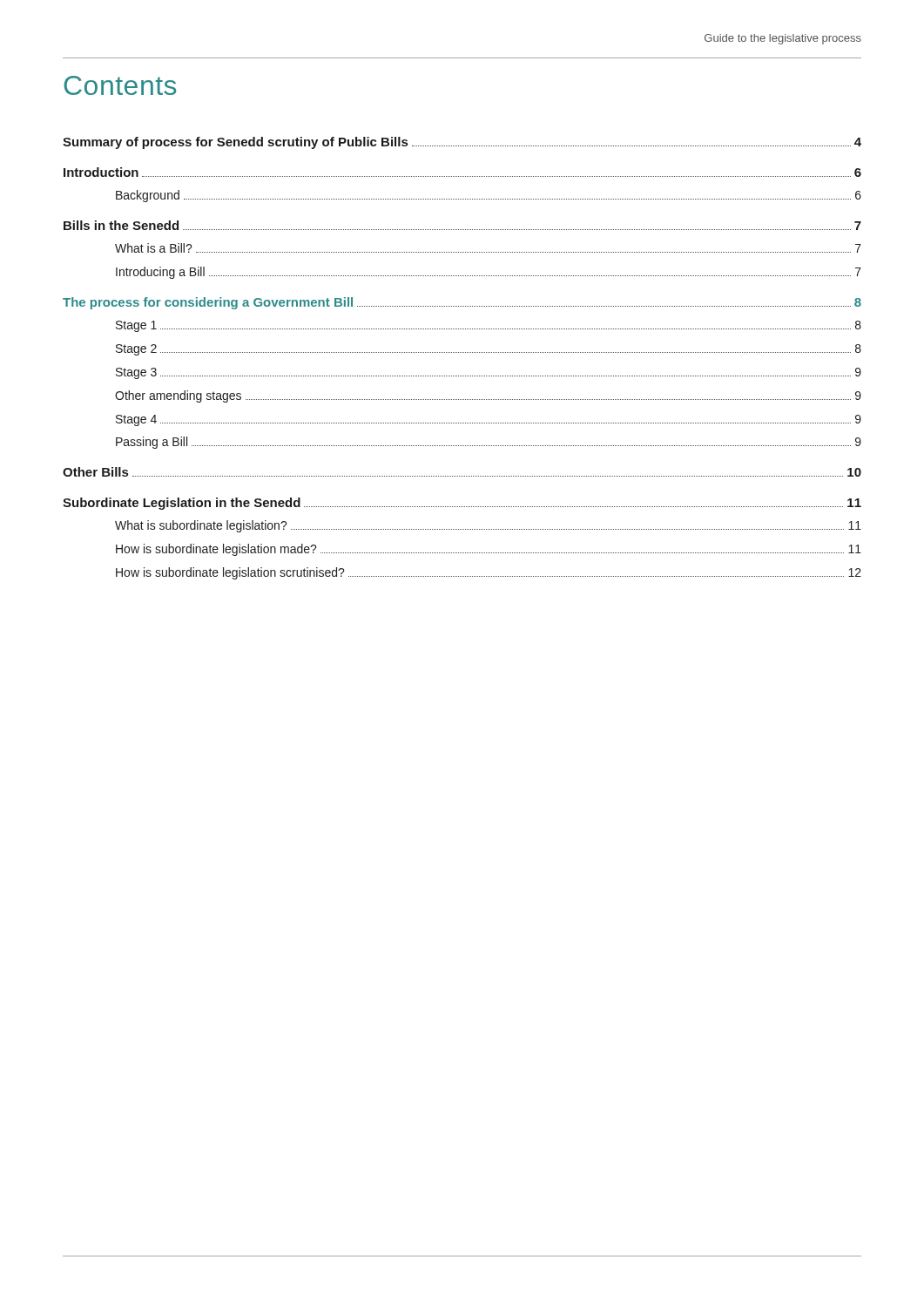The width and height of the screenshot is (924, 1307).
Task: Navigate to the passage starting "Subordinate Legislation in the"
Action: tap(462, 502)
